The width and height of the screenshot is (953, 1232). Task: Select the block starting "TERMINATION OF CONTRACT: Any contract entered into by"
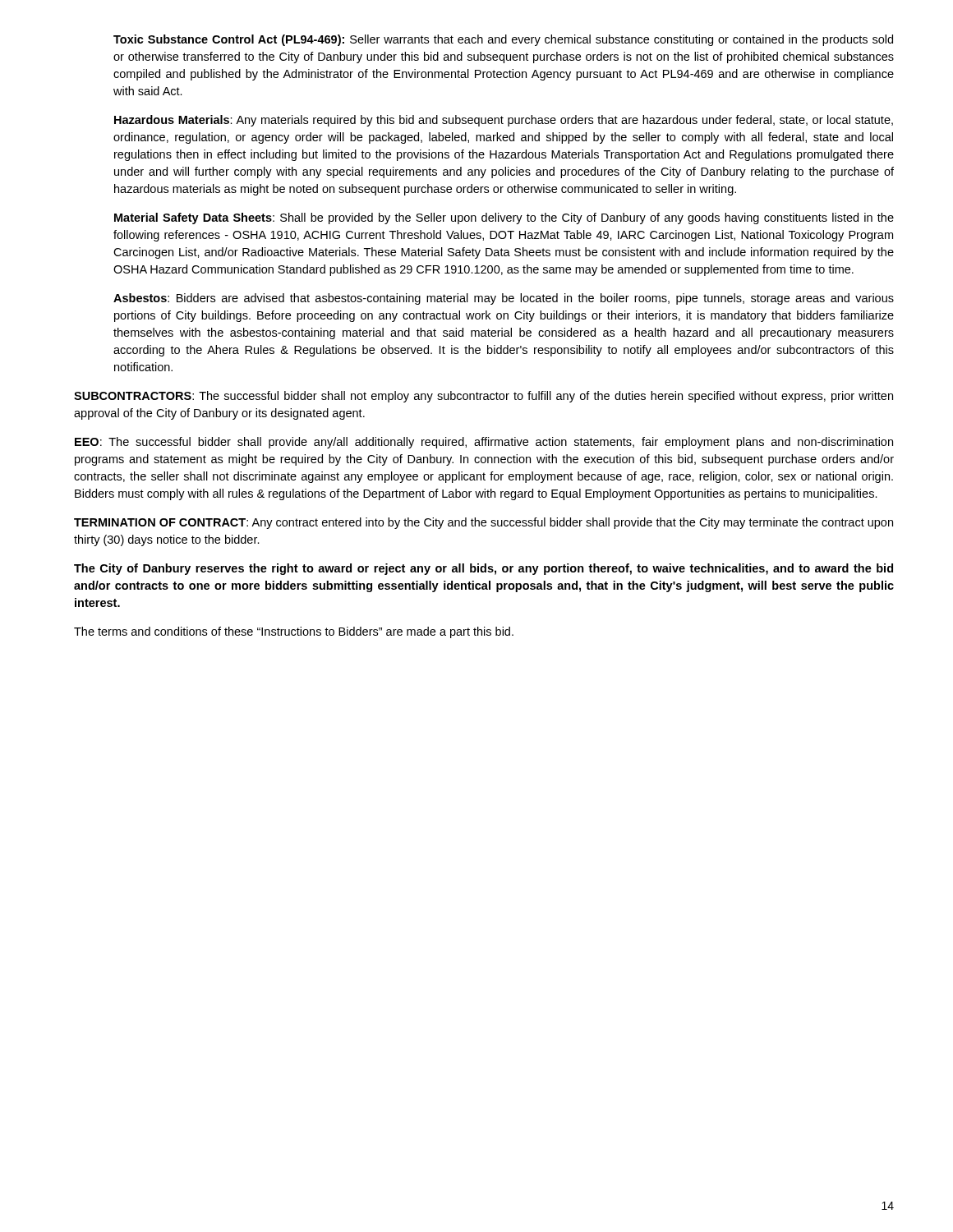tap(484, 531)
